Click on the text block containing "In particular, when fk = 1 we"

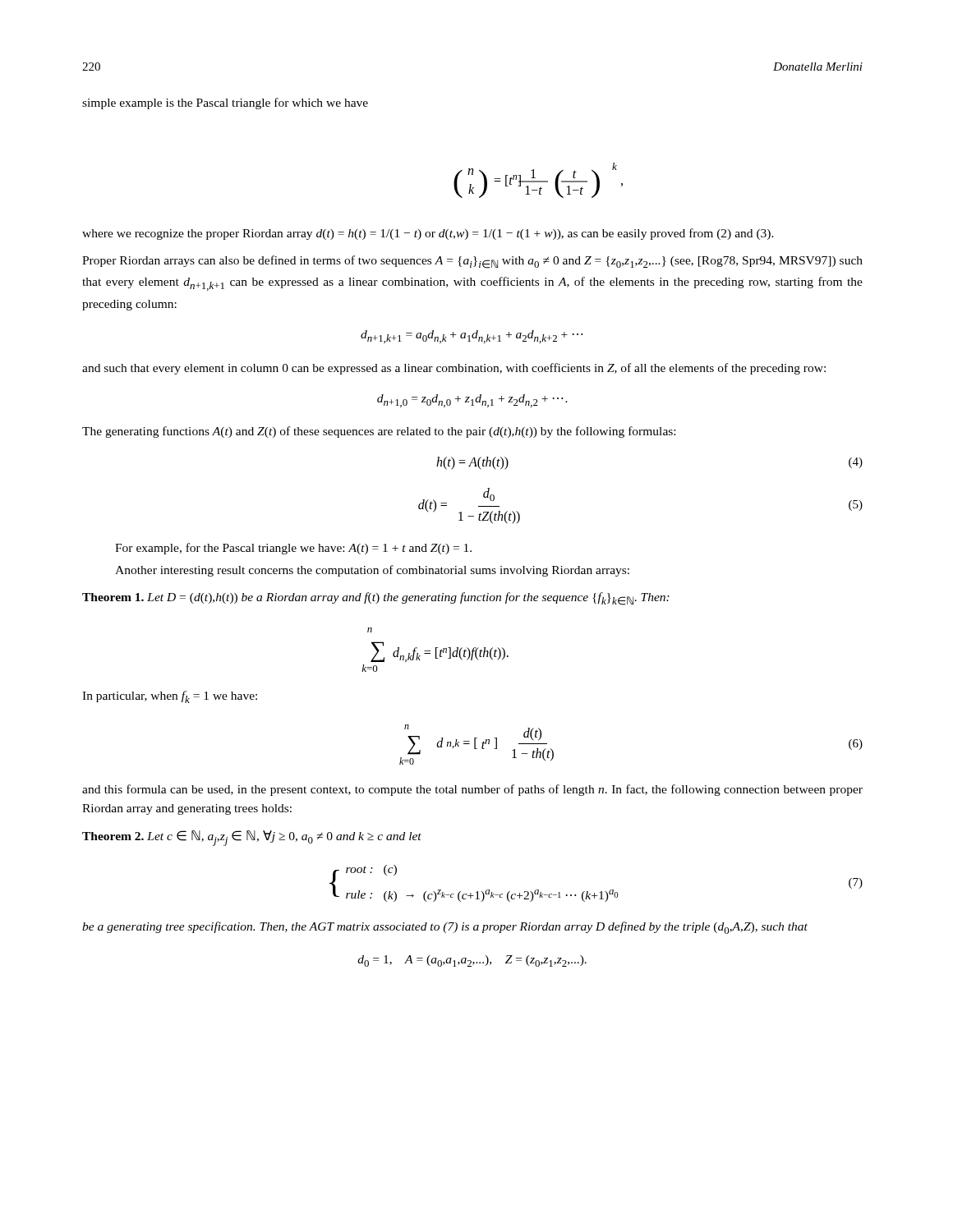pos(170,697)
